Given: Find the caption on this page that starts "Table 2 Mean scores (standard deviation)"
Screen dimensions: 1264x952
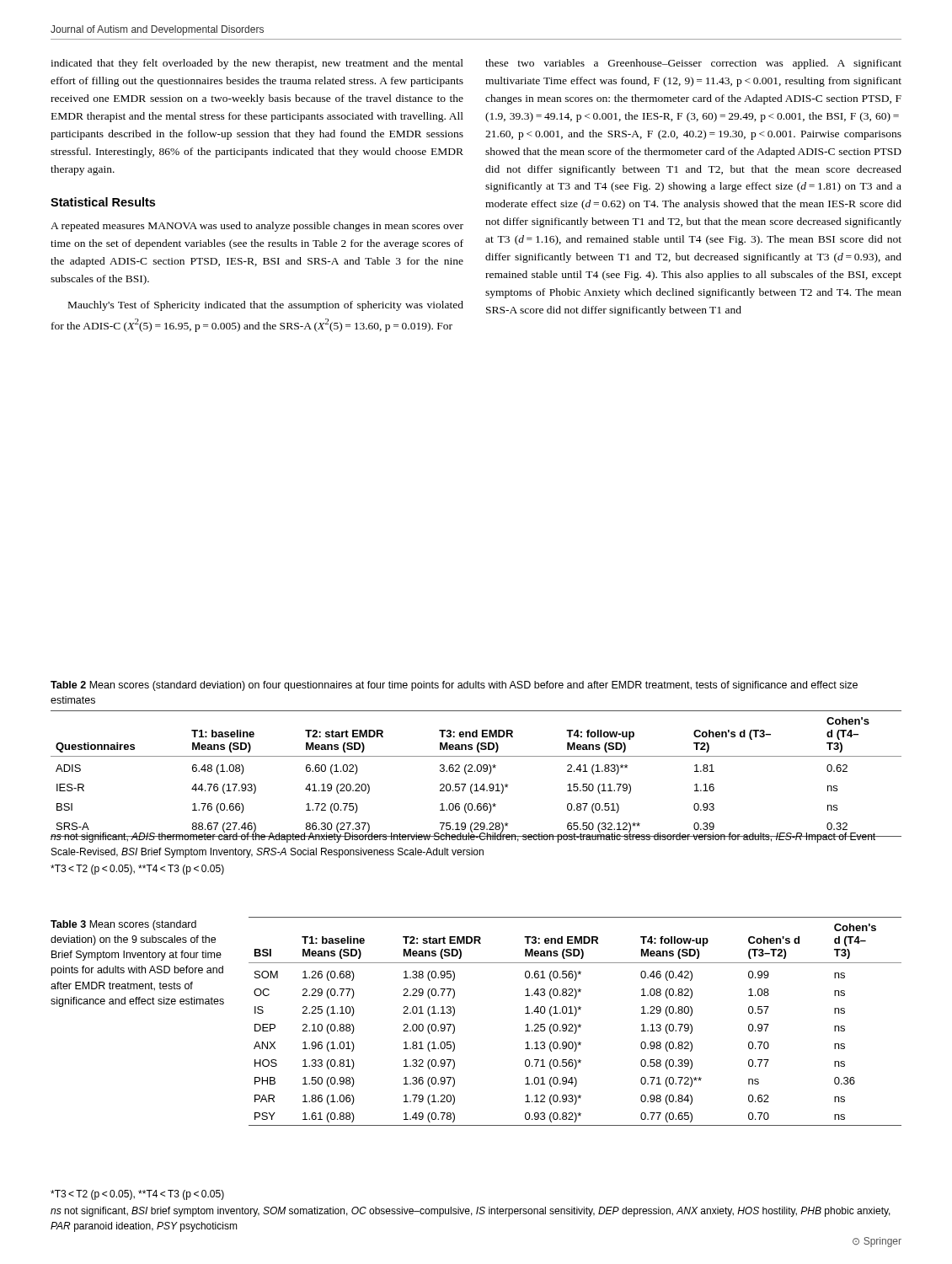Looking at the screenshot, I should click(x=454, y=693).
